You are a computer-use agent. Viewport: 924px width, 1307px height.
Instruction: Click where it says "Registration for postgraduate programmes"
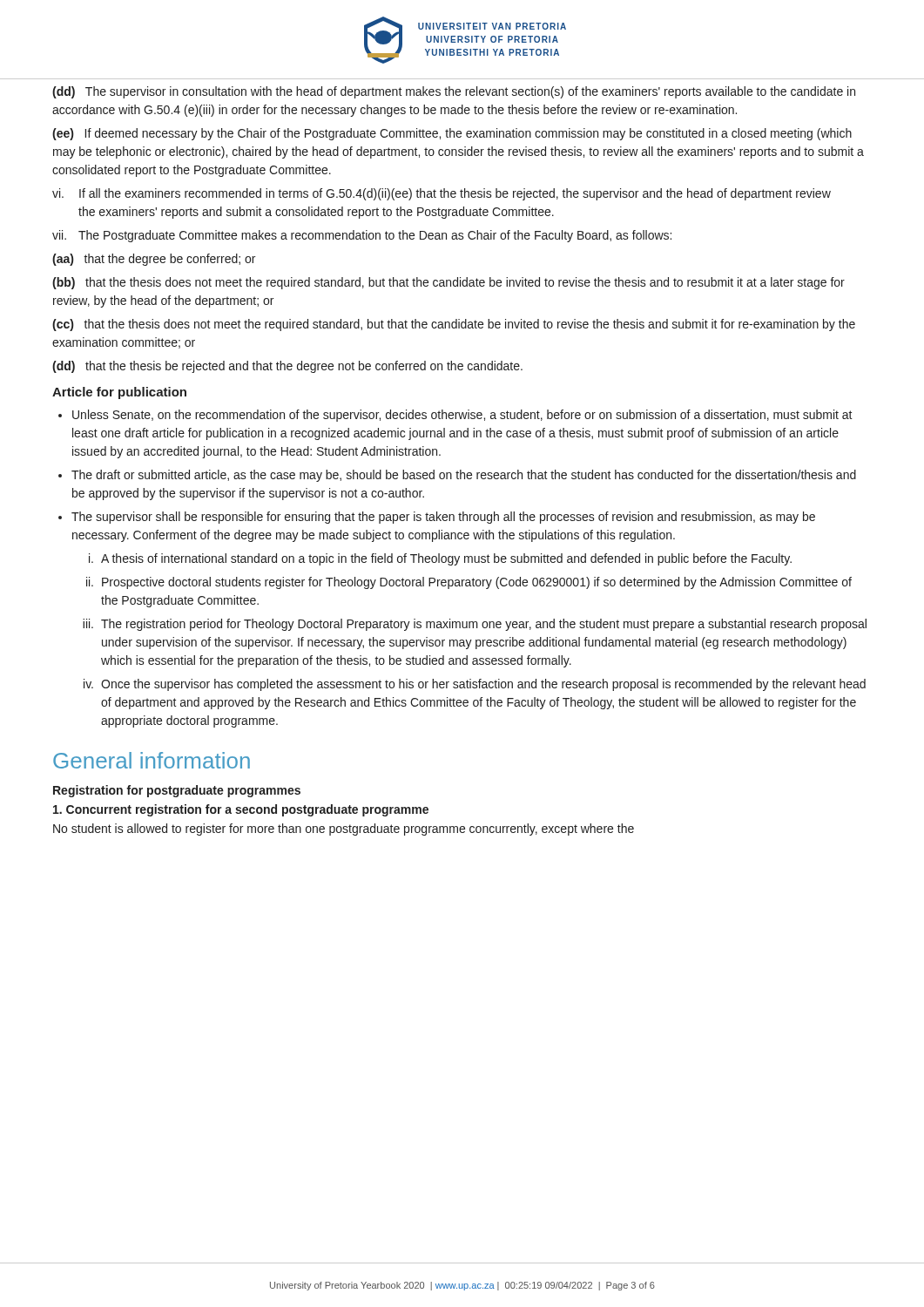pos(177,790)
